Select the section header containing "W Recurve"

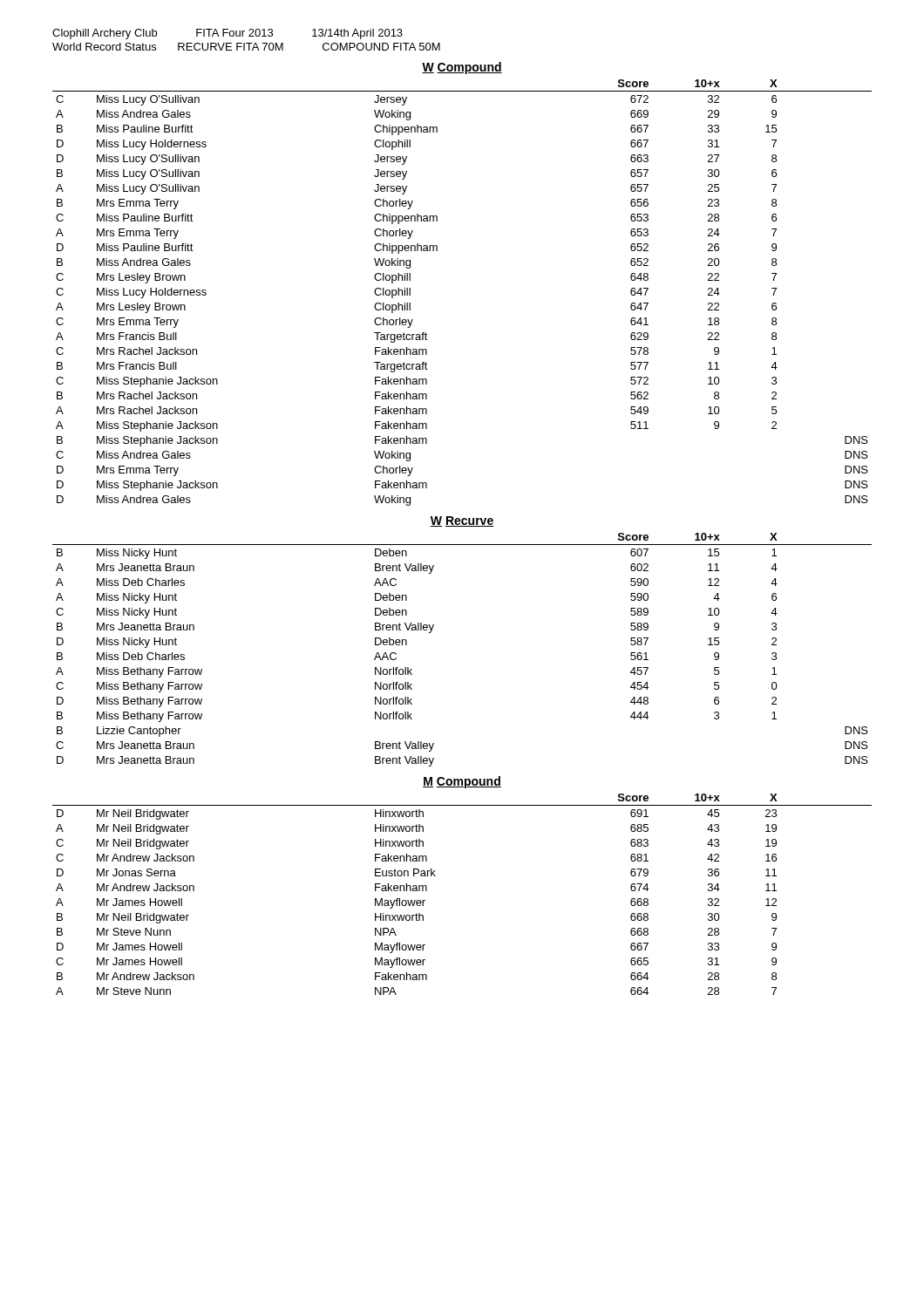pyautogui.click(x=462, y=521)
